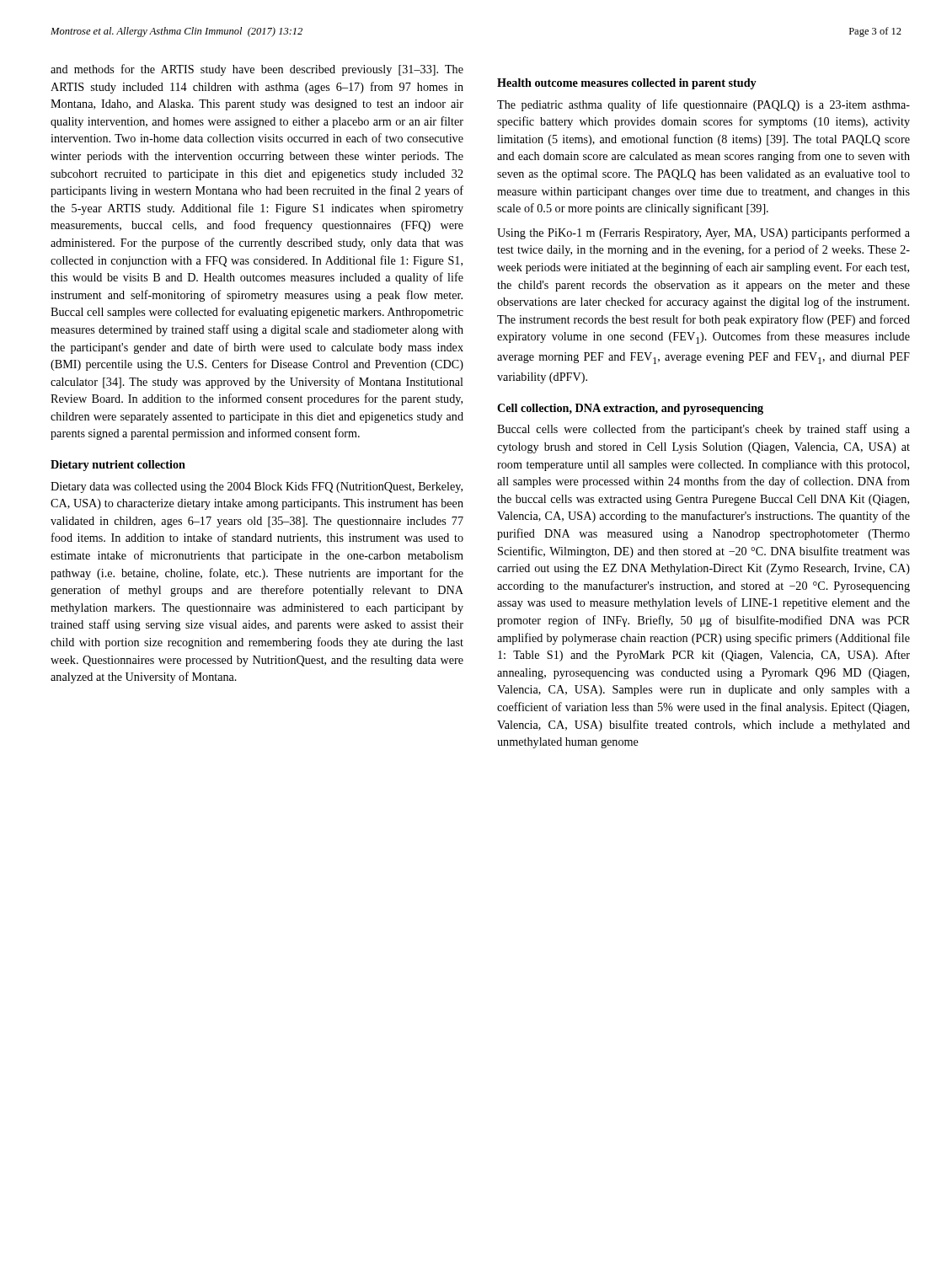Click where it says "Cell collection, DNA extraction, and pyrosequencing"

coord(630,408)
